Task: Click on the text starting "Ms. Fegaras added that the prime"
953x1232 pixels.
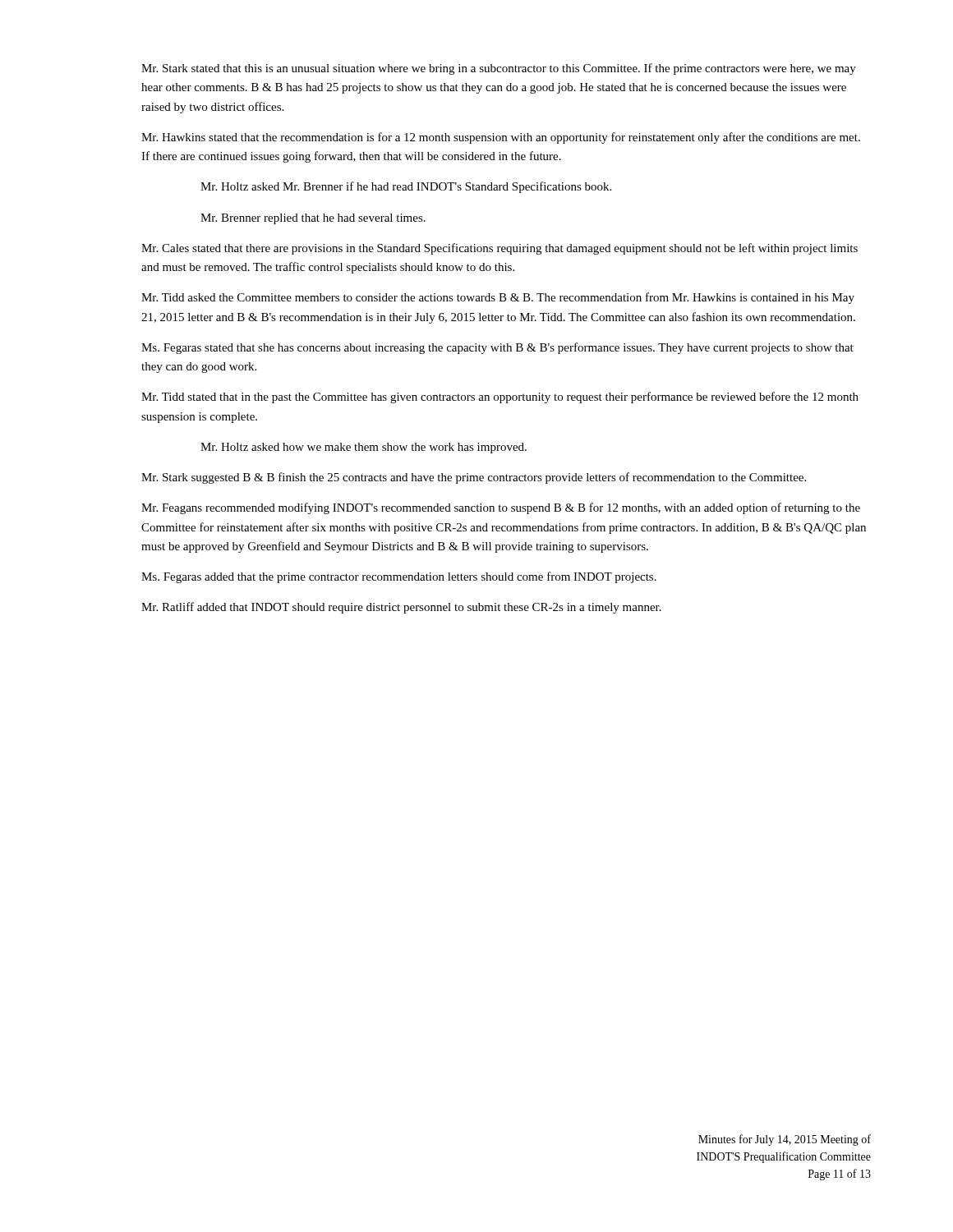Action: (399, 577)
